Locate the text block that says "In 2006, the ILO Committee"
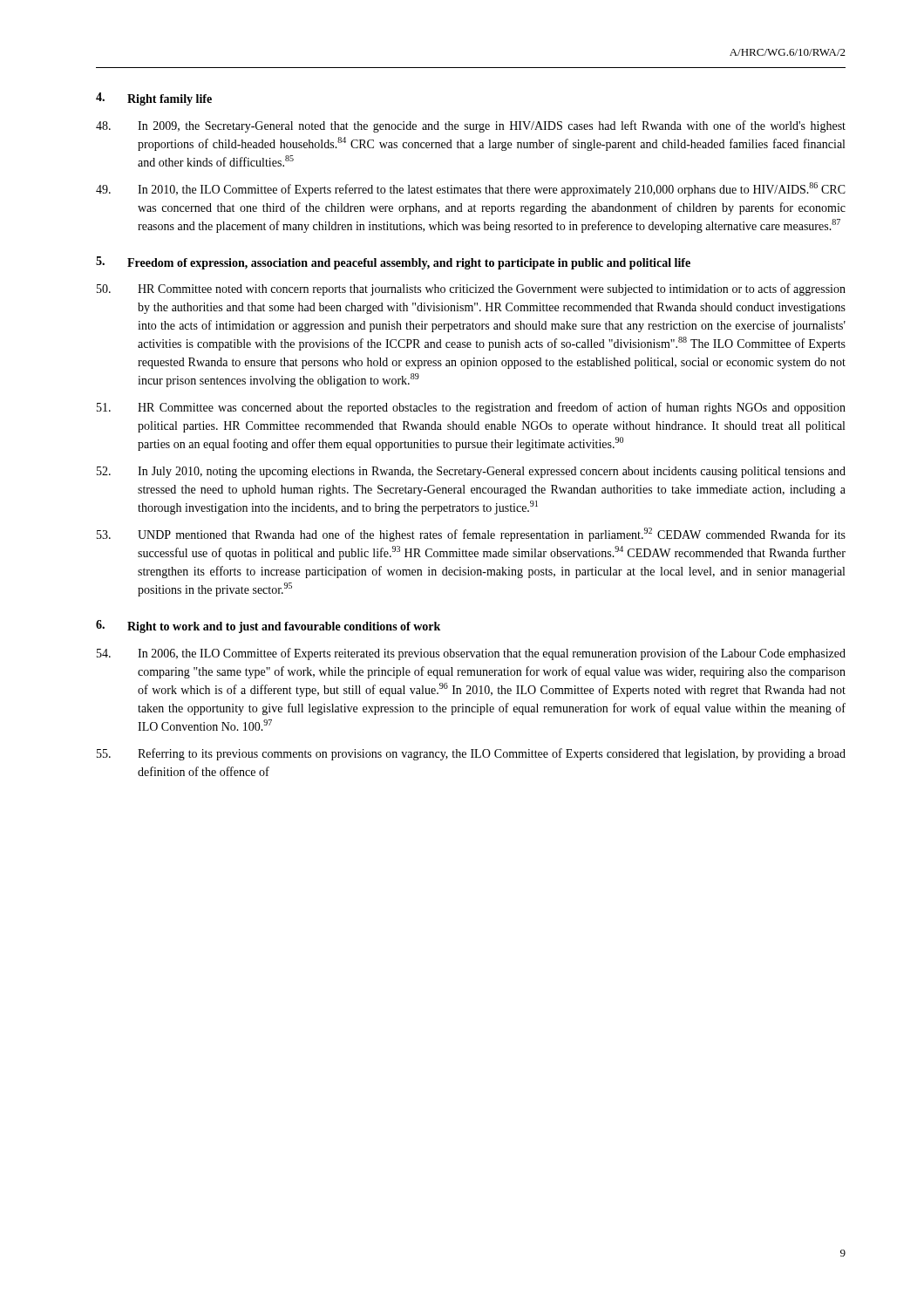The width and height of the screenshot is (924, 1308). pyautogui.click(x=471, y=690)
